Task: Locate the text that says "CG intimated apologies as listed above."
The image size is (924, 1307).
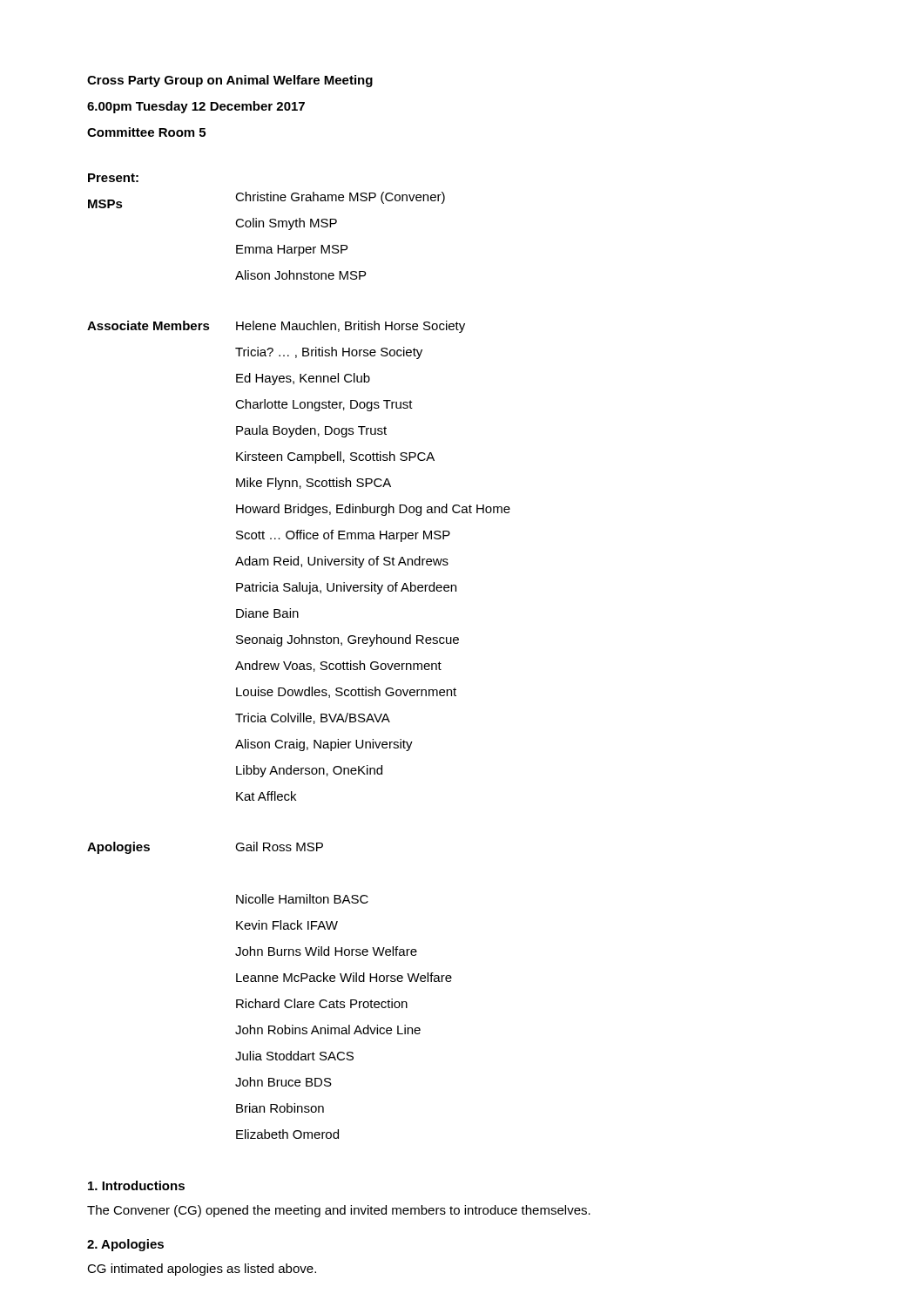Action: tap(202, 1270)
